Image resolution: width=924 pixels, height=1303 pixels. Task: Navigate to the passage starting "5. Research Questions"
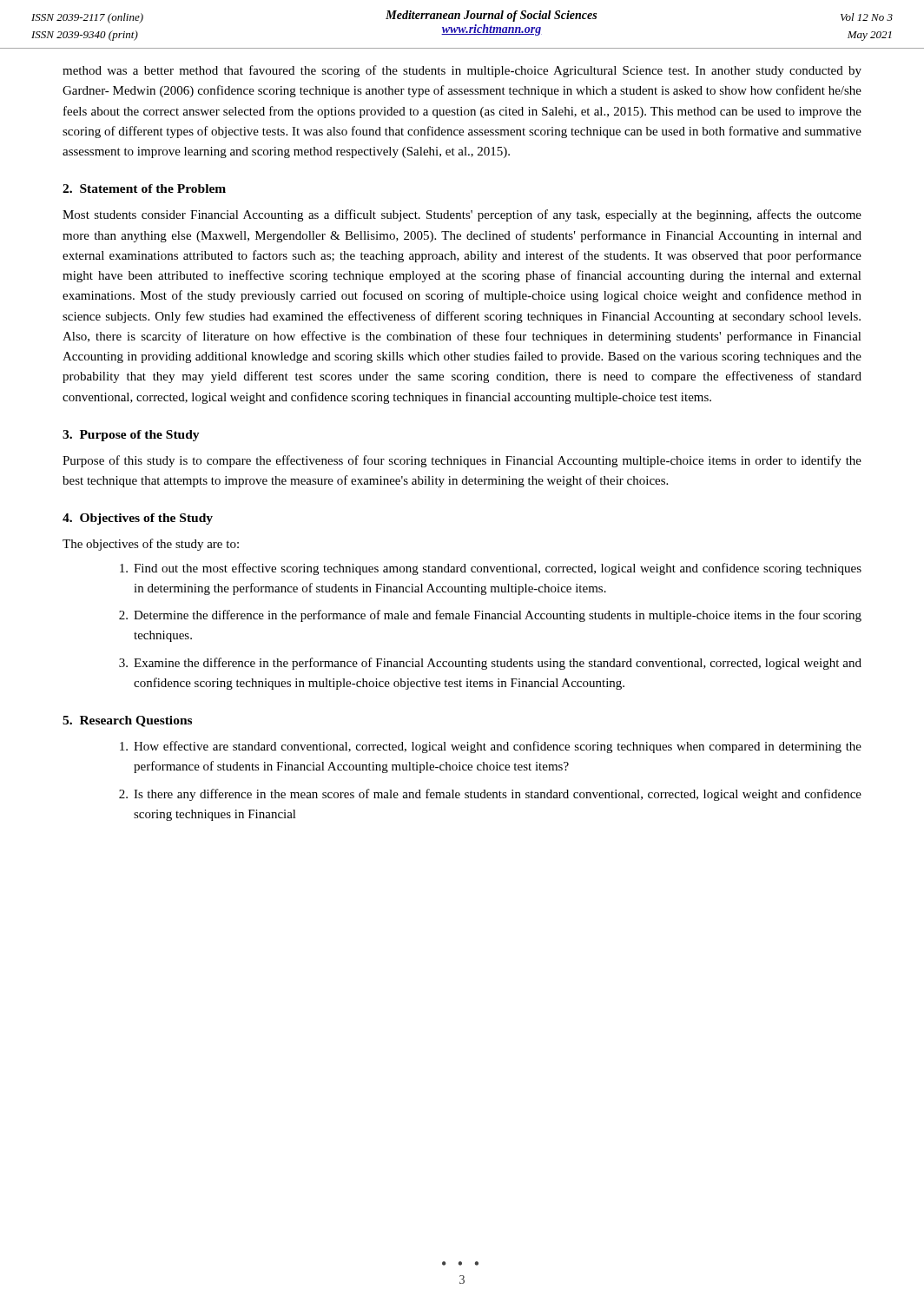[127, 720]
